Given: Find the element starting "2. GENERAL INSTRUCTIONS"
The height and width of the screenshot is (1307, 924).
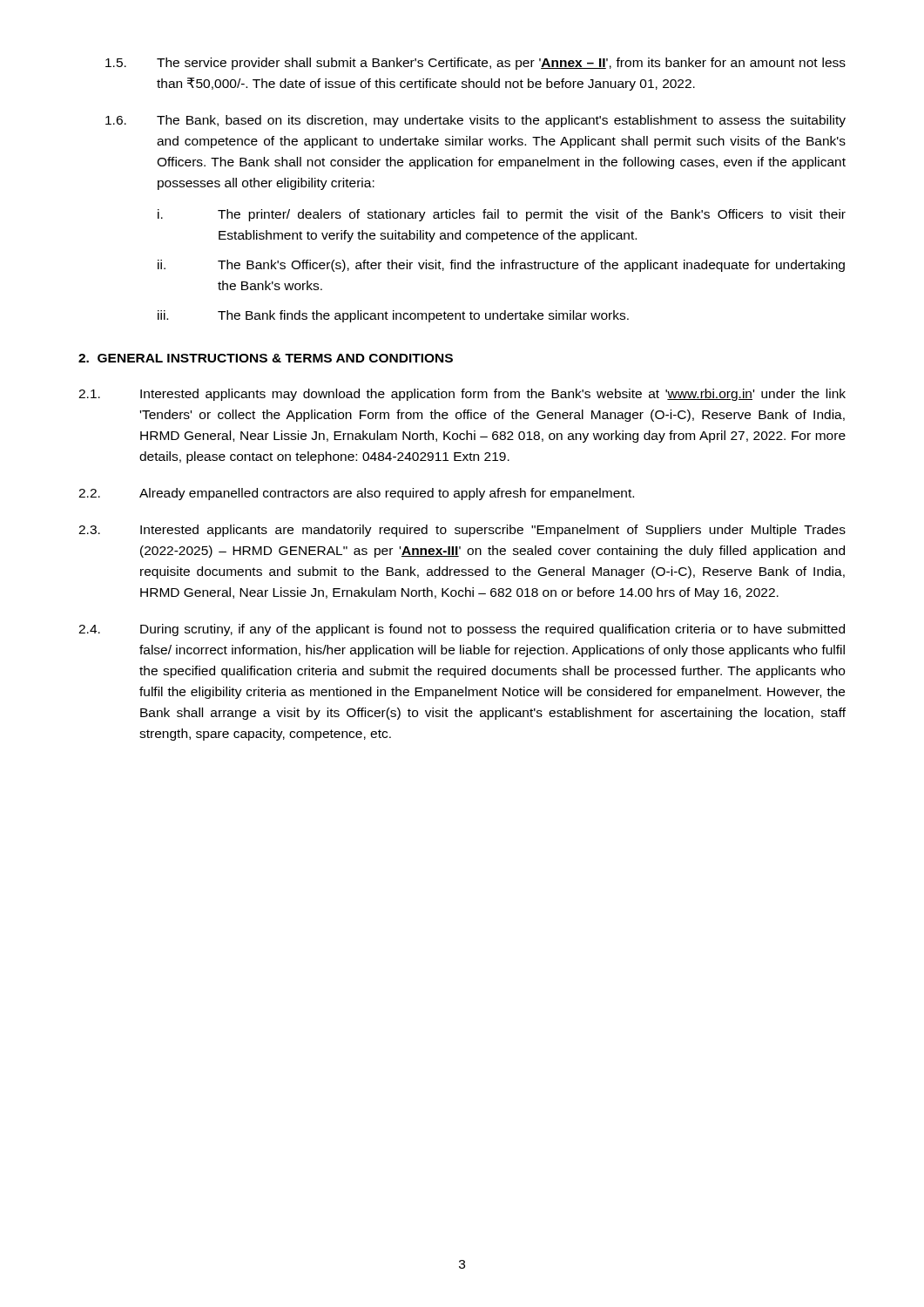Looking at the screenshot, I should click(266, 358).
